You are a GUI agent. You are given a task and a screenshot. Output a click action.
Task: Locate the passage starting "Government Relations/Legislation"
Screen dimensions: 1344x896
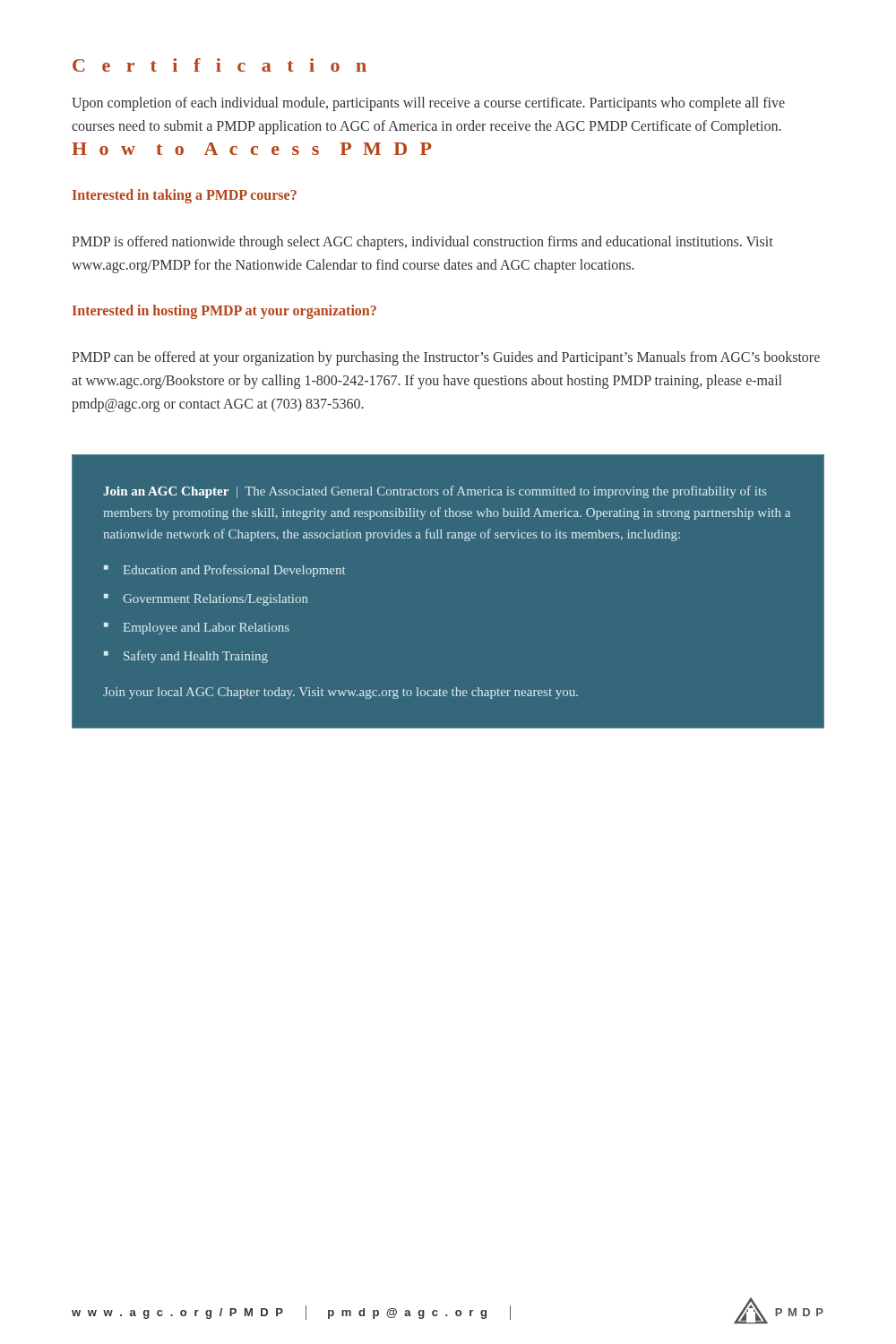[x=215, y=599]
